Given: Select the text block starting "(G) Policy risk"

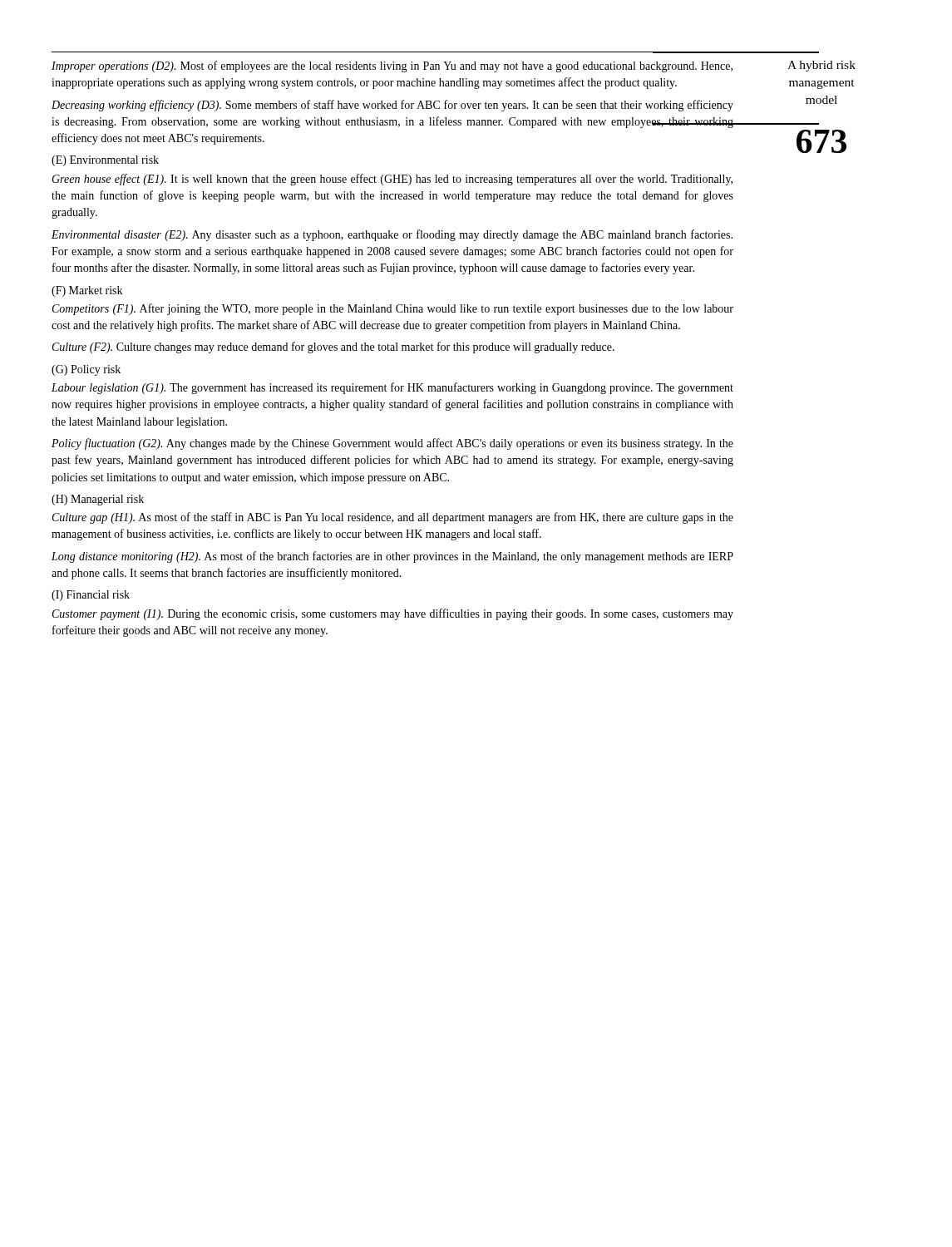Looking at the screenshot, I should pyautogui.click(x=86, y=370).
